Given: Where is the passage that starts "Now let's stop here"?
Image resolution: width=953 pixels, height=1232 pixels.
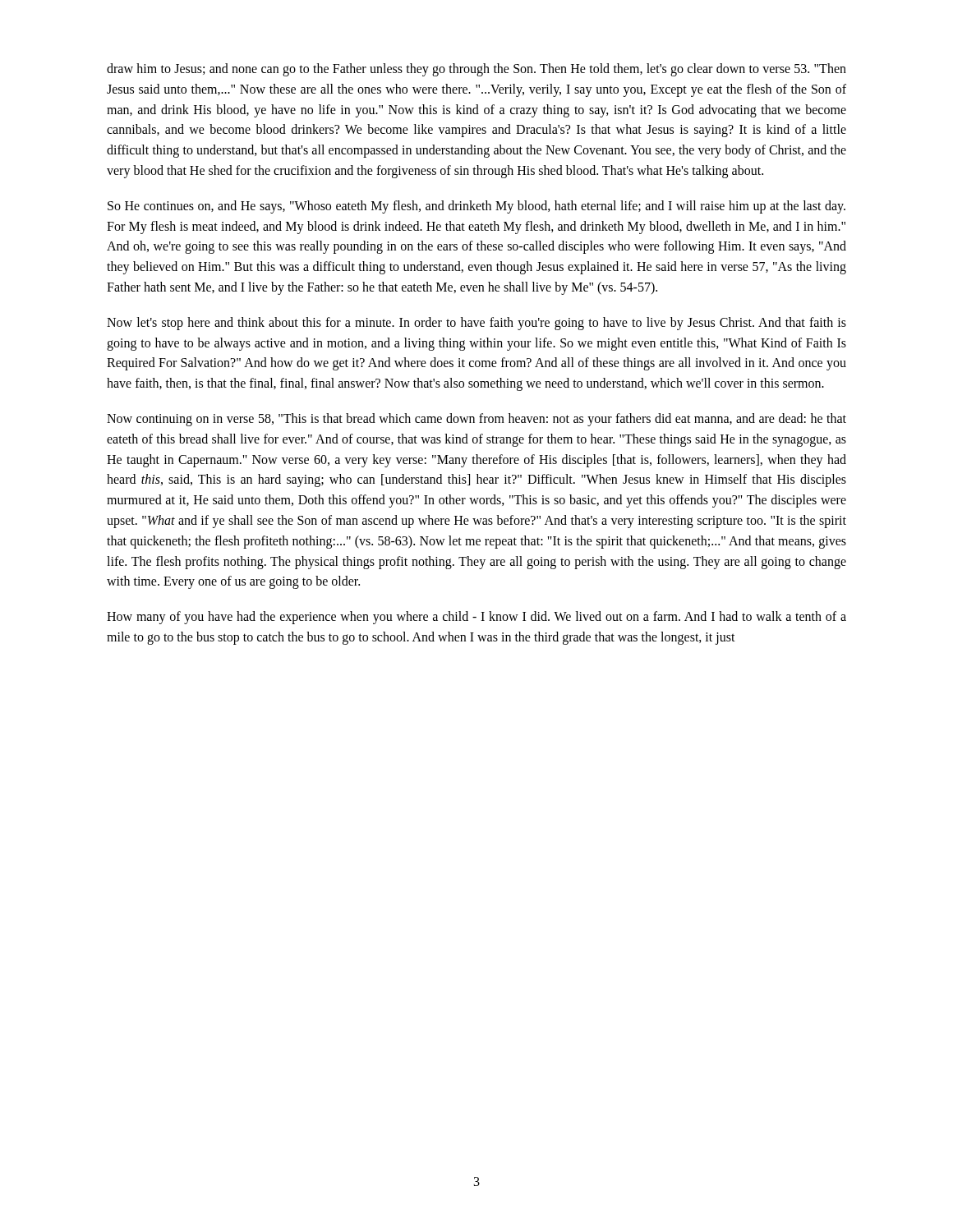Looking at the screenshot, I should click(476, 353).
